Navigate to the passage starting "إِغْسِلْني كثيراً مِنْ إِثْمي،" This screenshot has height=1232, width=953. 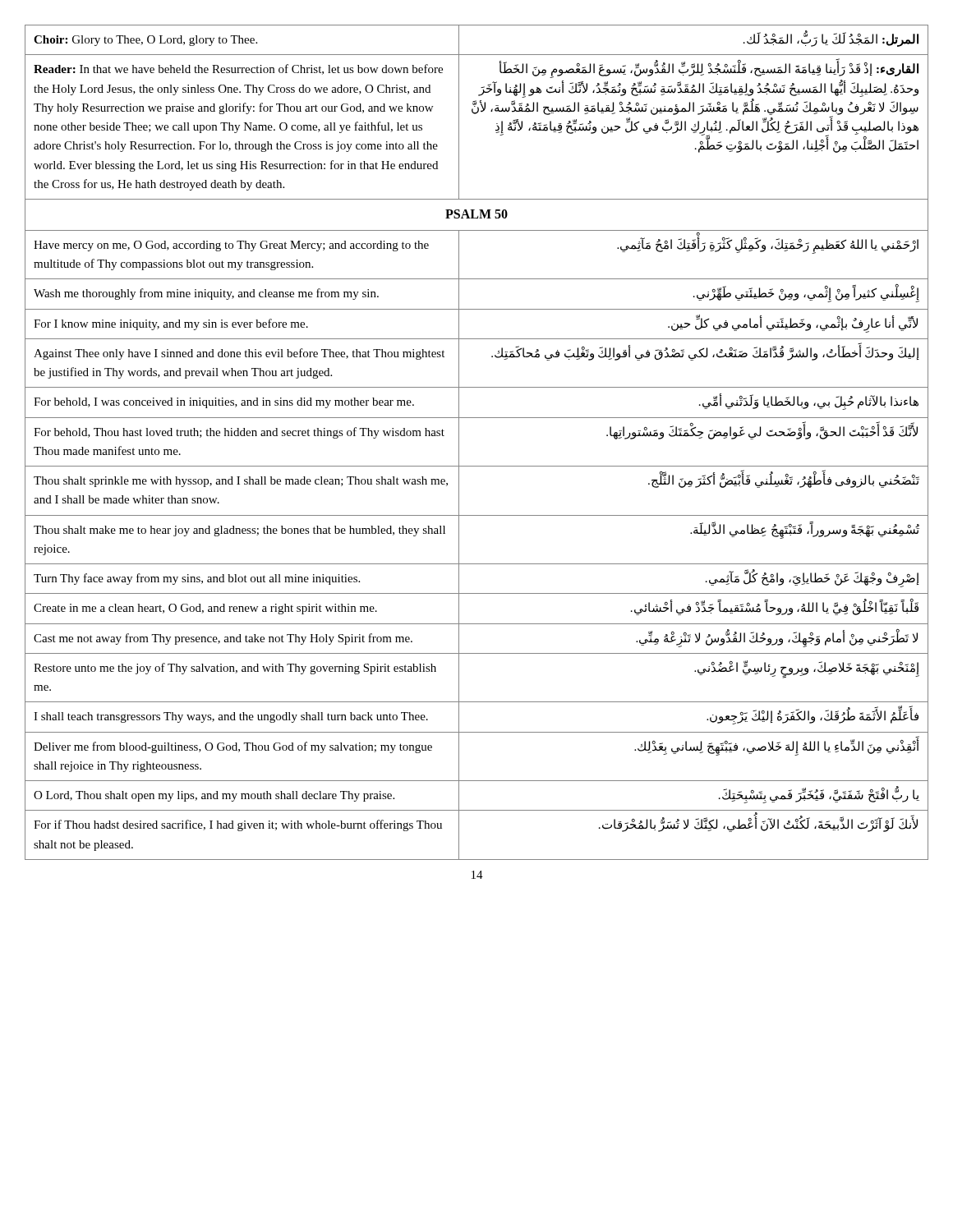point(806,293)
